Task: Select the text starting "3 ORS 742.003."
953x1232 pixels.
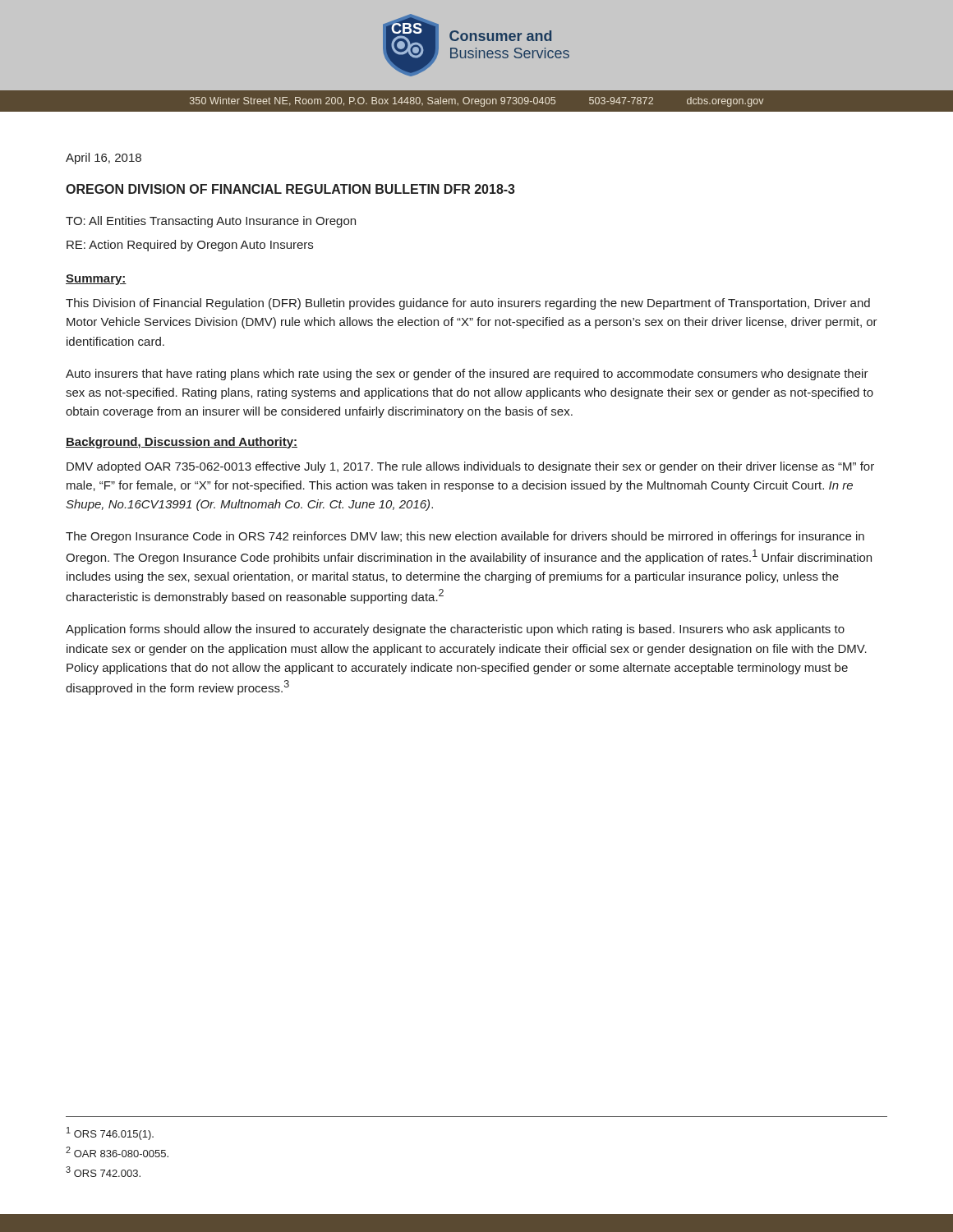Action: click(104, 1172)
